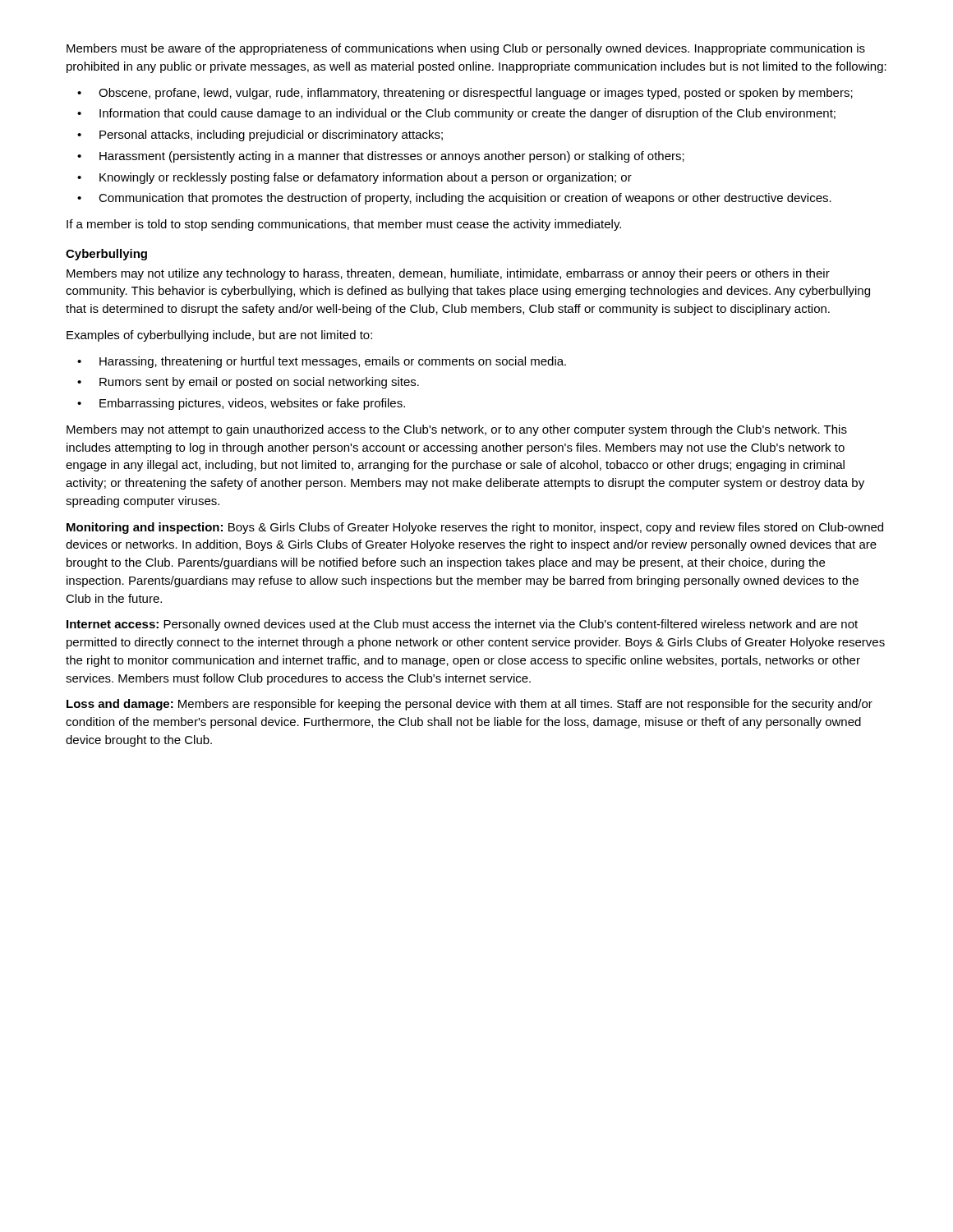Locate the block of text that opens with "Communication that promotes the destruction"
Image resolution: width=953 pixels, height=1232 pixels.
tap(465, 198)
